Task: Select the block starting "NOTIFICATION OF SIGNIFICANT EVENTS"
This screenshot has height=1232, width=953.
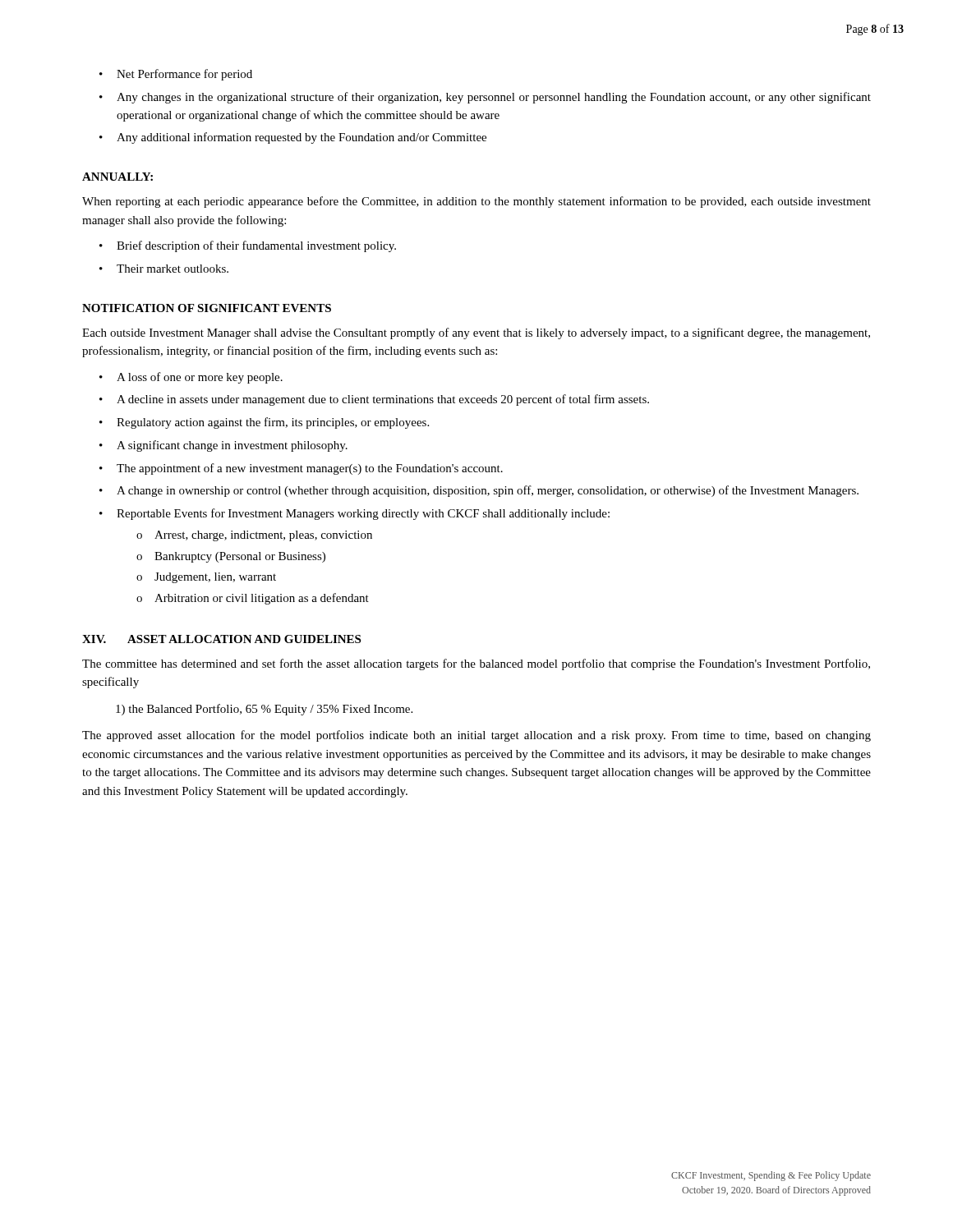Action: click(207, 308)
